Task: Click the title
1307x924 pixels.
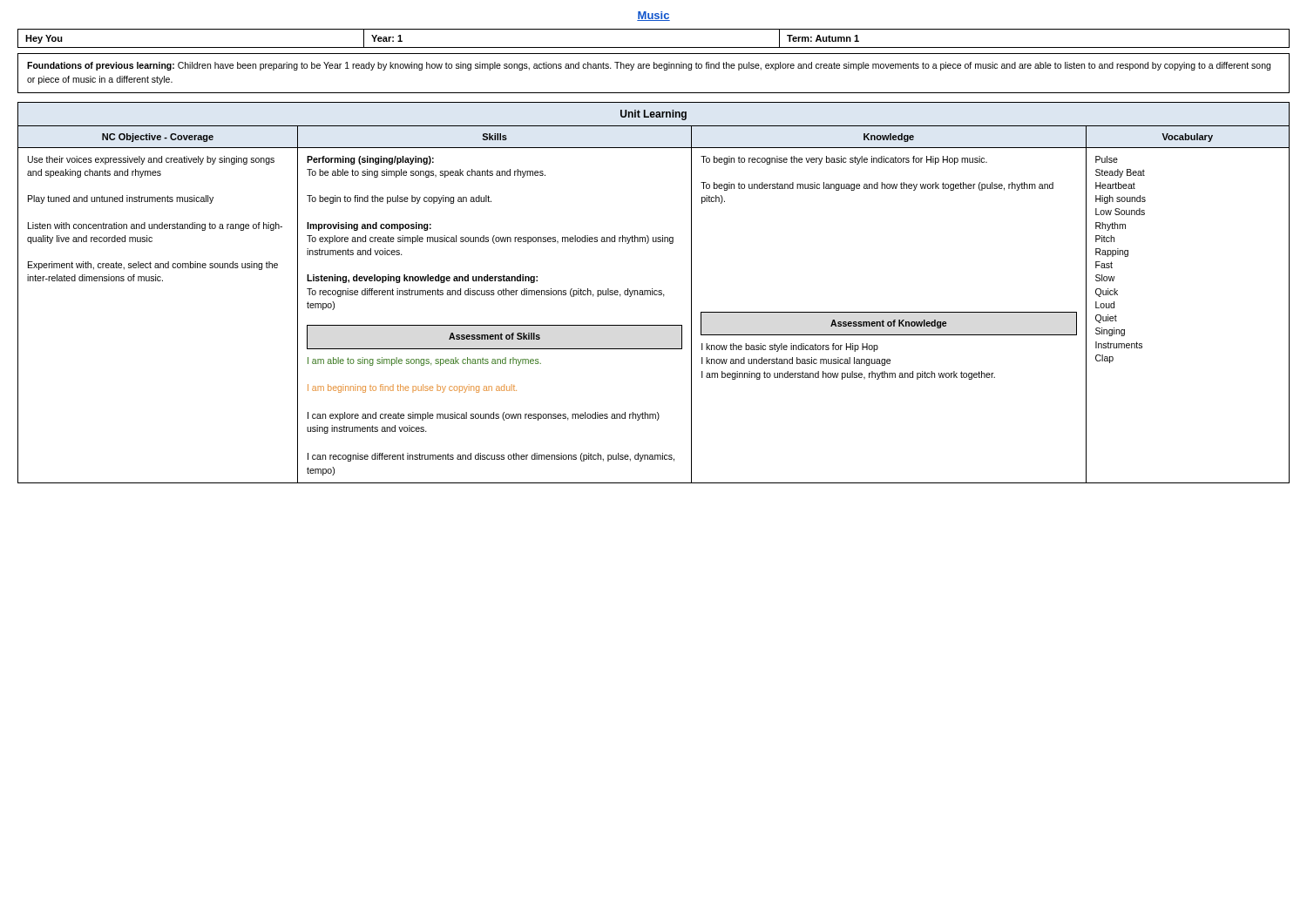Action: click(654, 15)
